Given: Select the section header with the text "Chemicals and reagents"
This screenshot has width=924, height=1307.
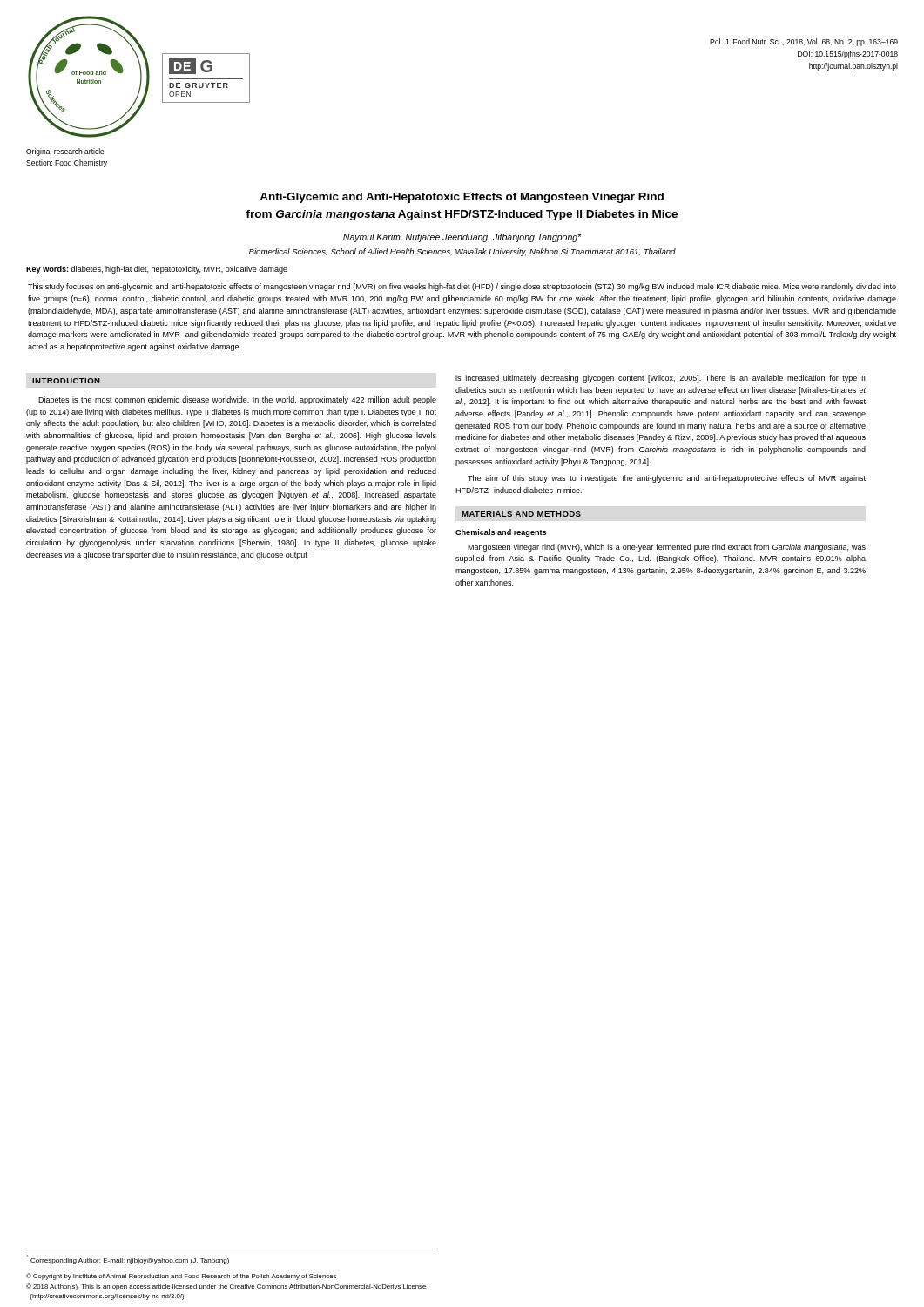Looking at the screenshot, I should [x=501, y=532].
